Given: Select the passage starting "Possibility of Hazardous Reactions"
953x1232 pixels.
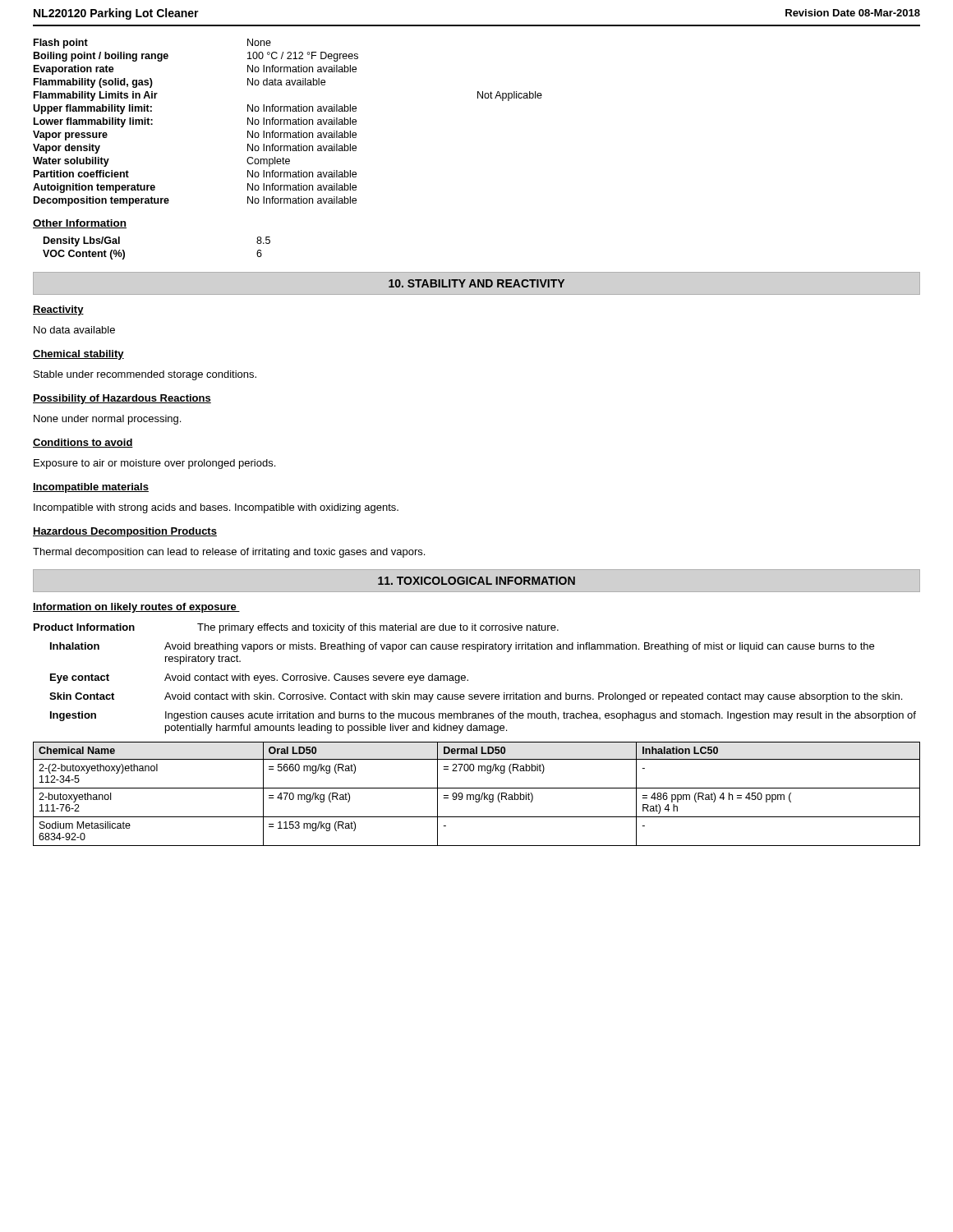Looking at the screenshot, I should click(x=122, y=399).
